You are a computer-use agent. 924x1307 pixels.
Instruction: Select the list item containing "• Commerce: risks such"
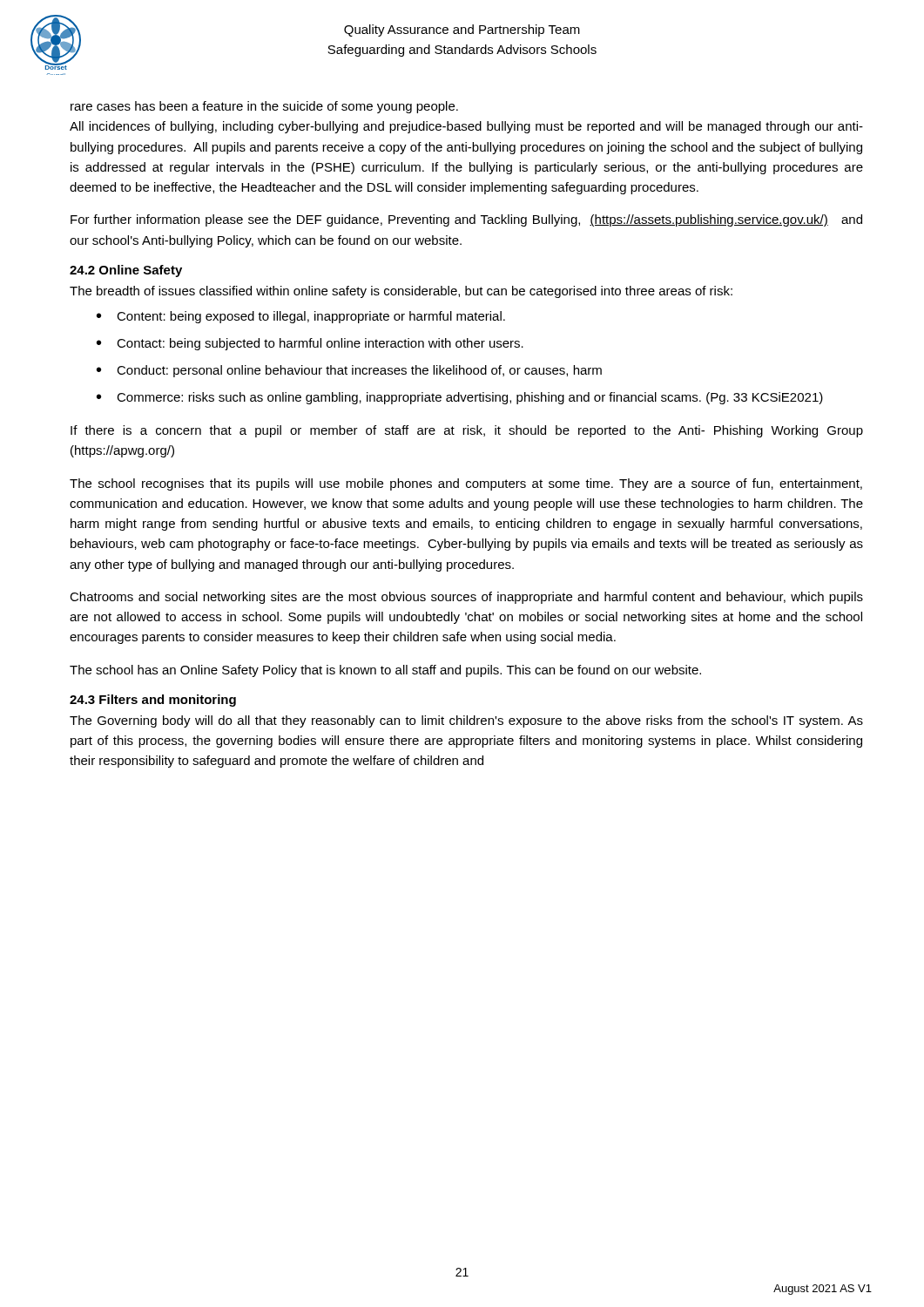[x=479, y=397]
